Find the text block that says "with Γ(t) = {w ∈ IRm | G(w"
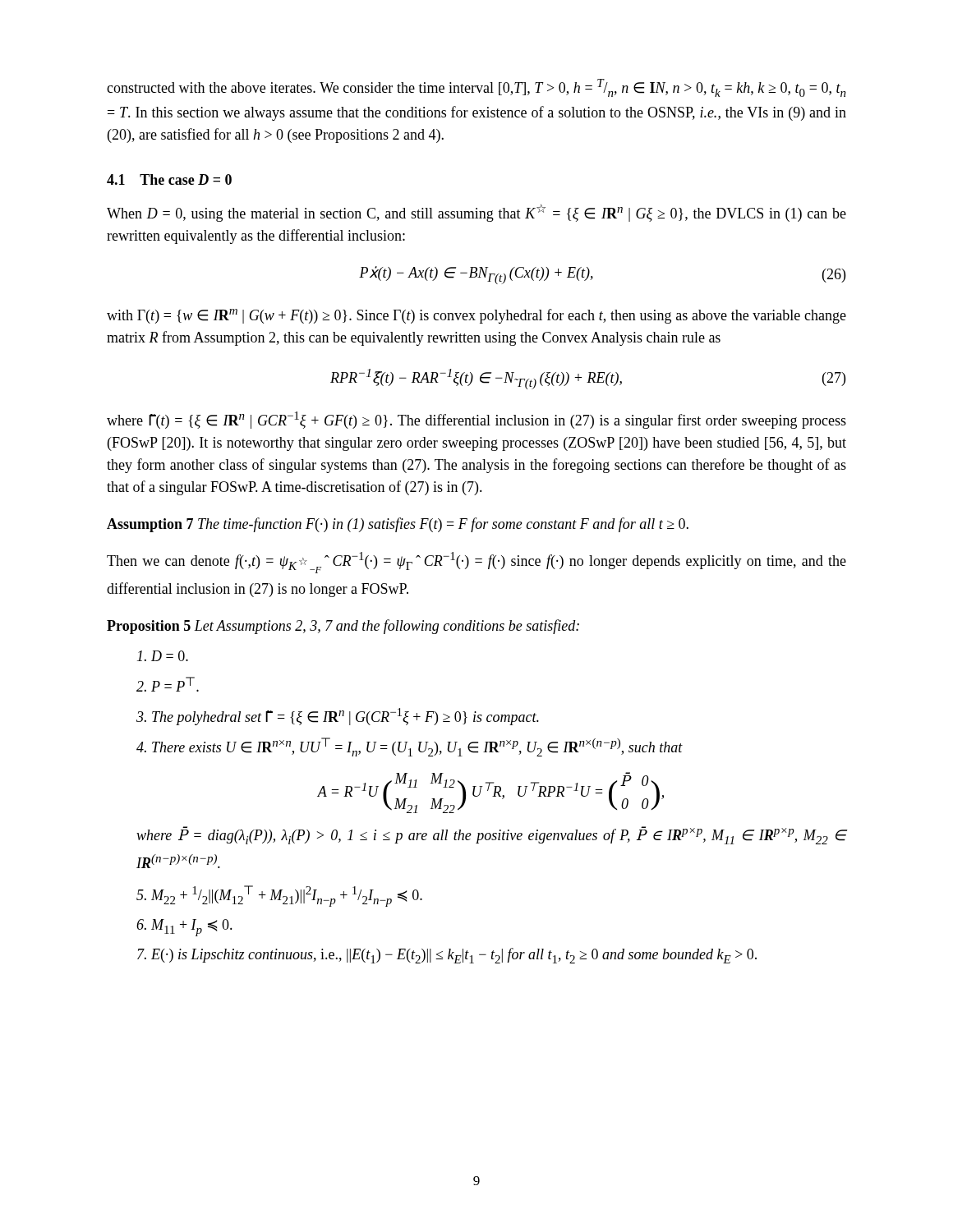Viewport: 953px width, 1232px height. click(476, 325)
